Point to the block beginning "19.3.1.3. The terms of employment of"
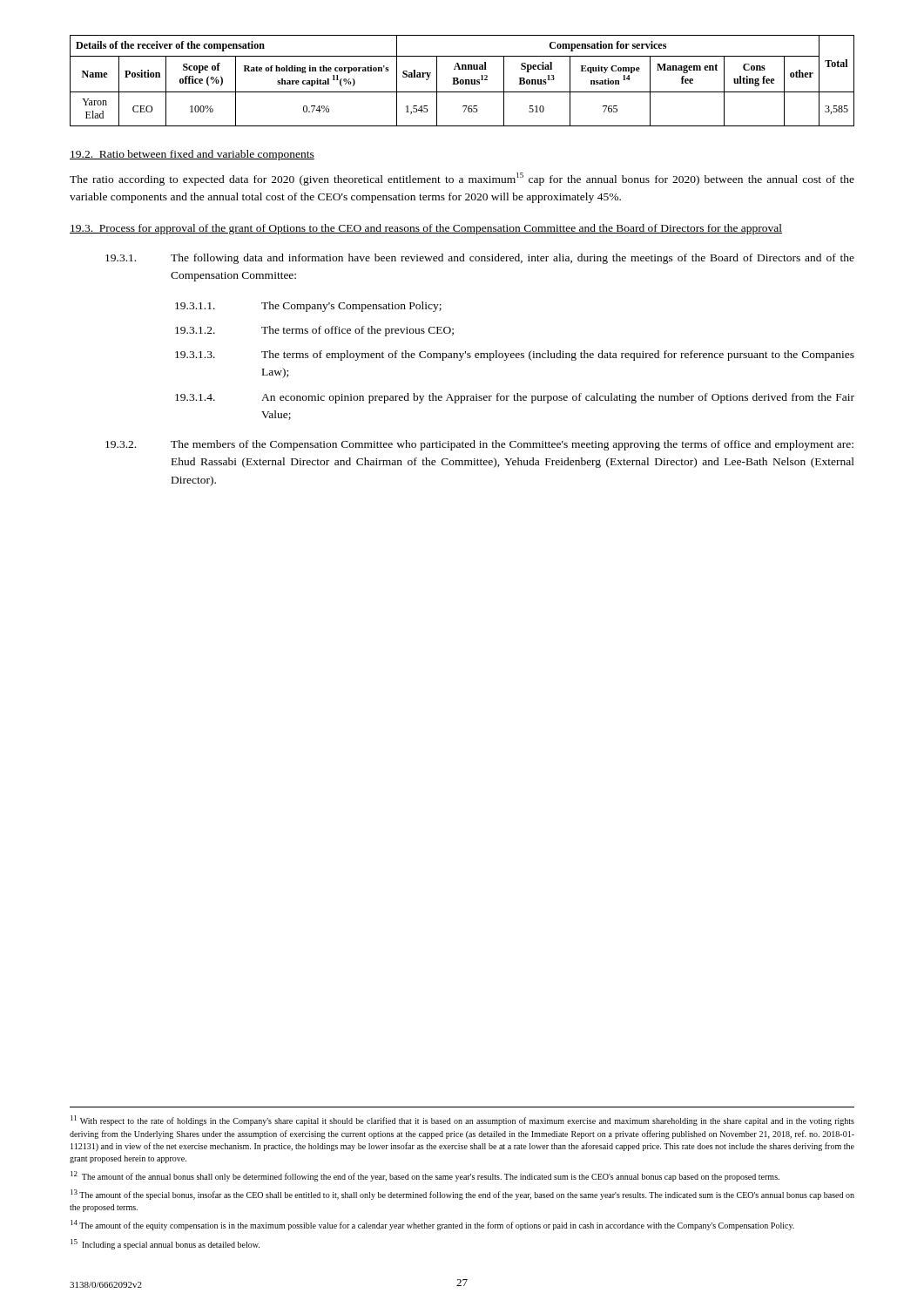 coord(514,364)
